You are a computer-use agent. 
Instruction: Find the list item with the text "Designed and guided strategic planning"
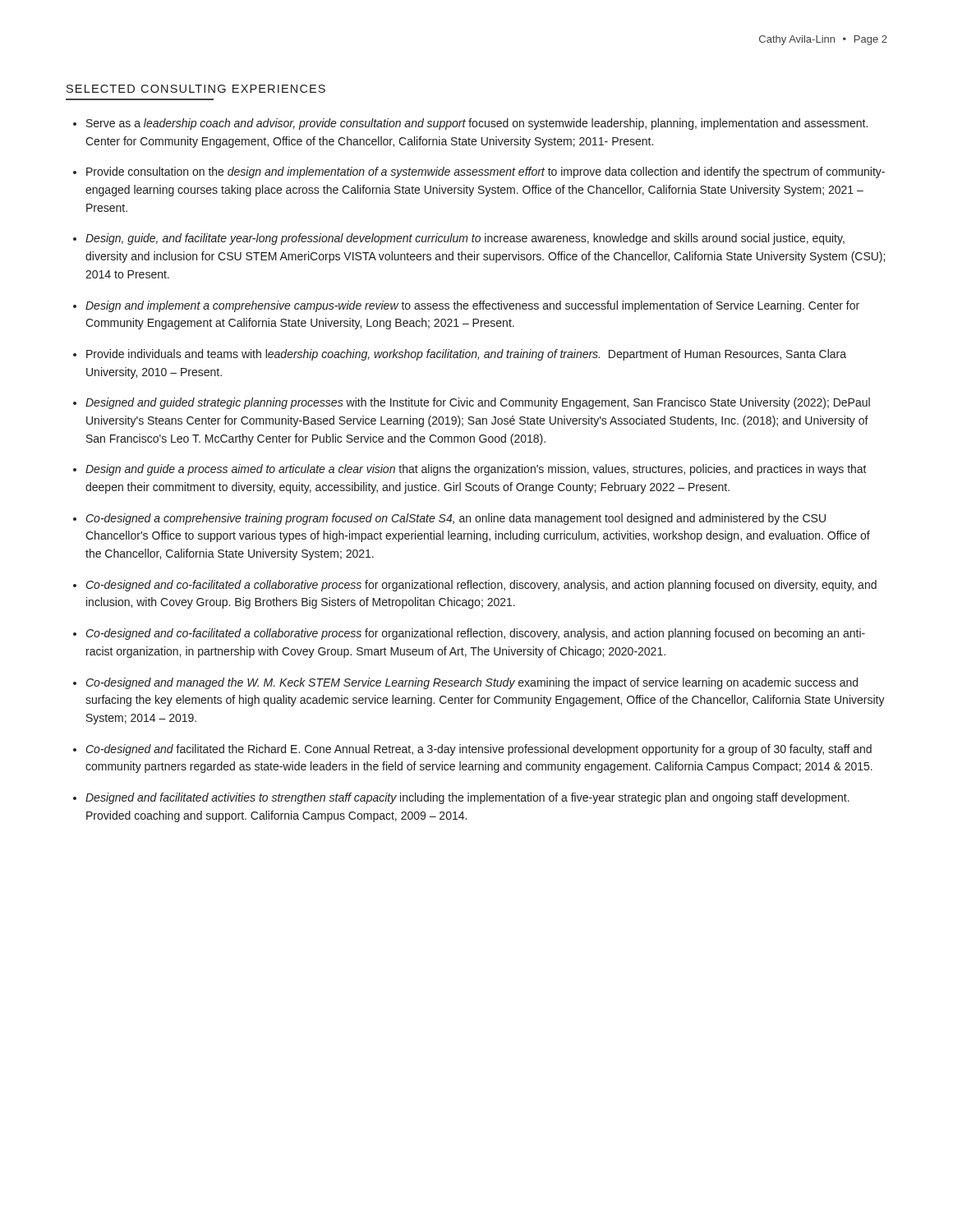click(478, 420)
